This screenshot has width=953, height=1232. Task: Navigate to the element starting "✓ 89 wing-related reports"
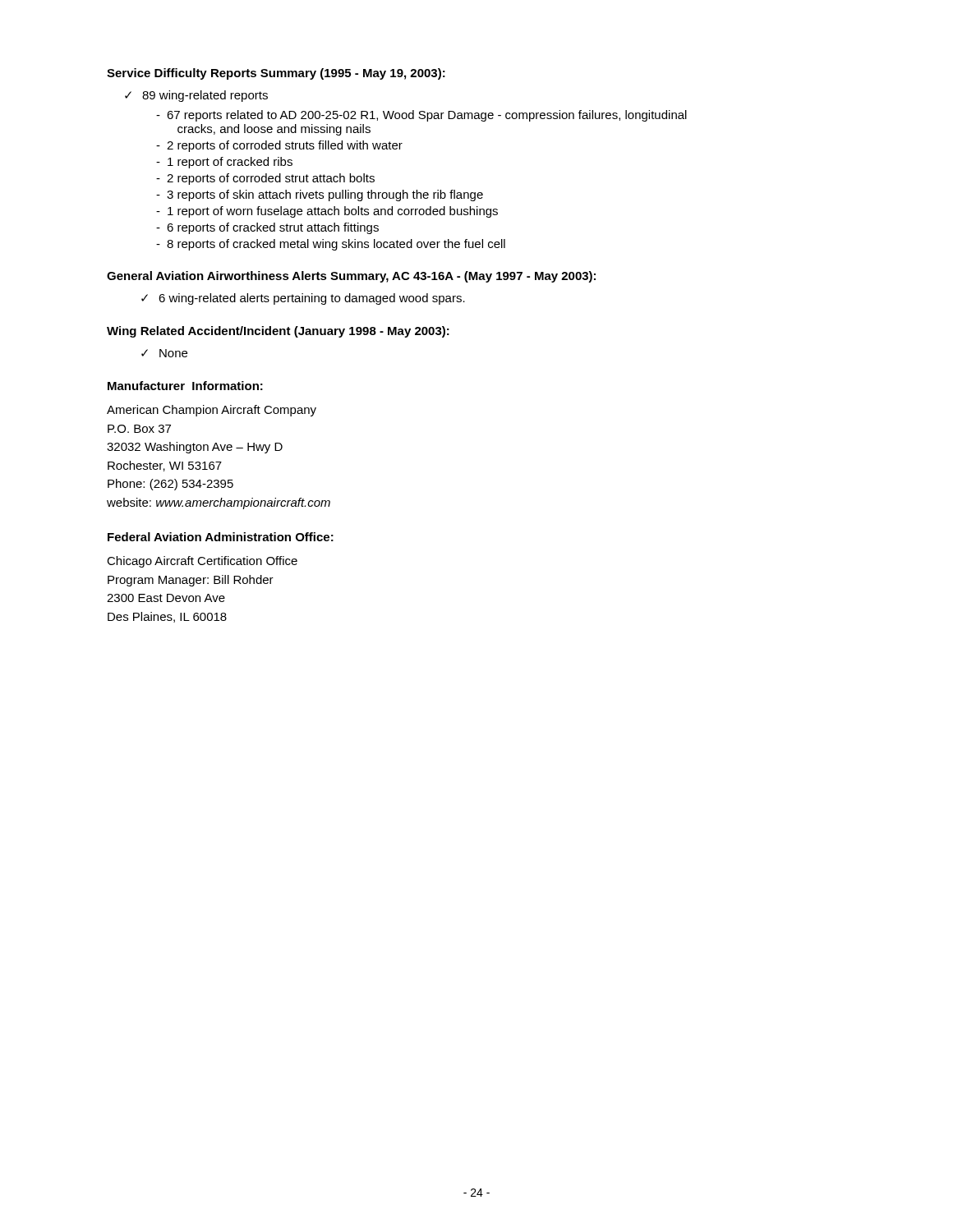pyautogui.click(x=196, y=95)
